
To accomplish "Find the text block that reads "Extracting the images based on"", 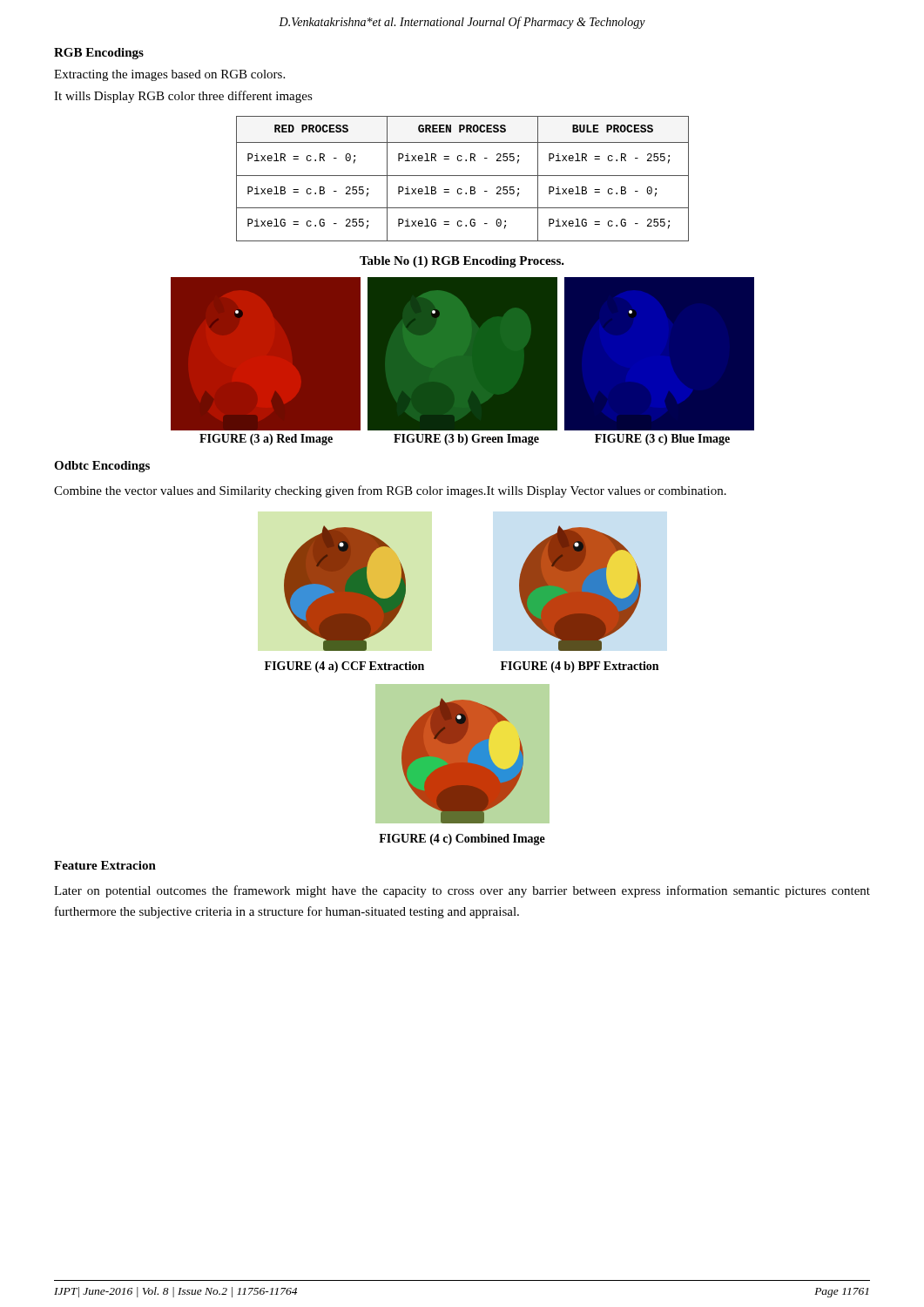I will click(x=170, y=74).
